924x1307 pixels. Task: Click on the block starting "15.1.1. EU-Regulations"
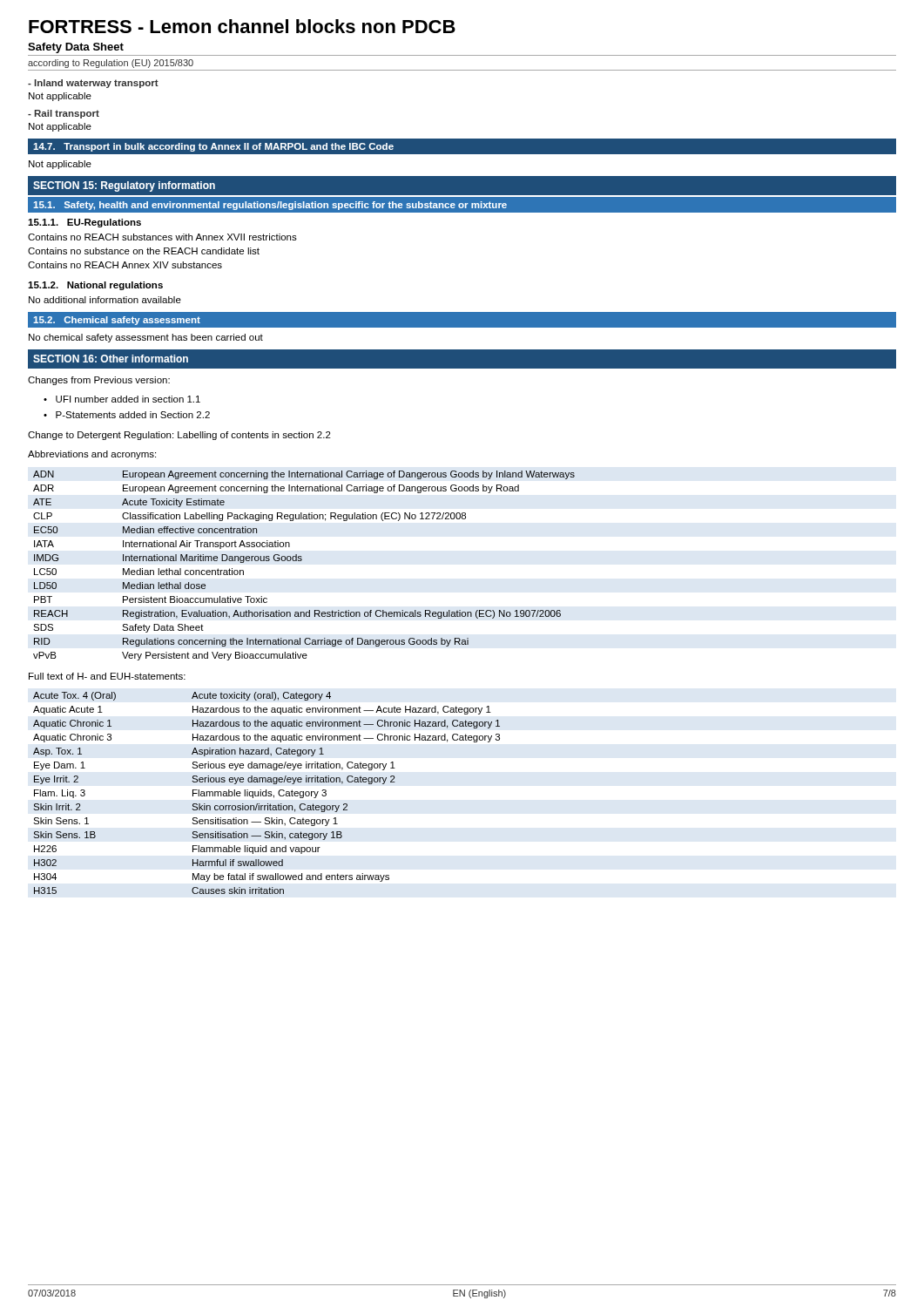[85, 222]
